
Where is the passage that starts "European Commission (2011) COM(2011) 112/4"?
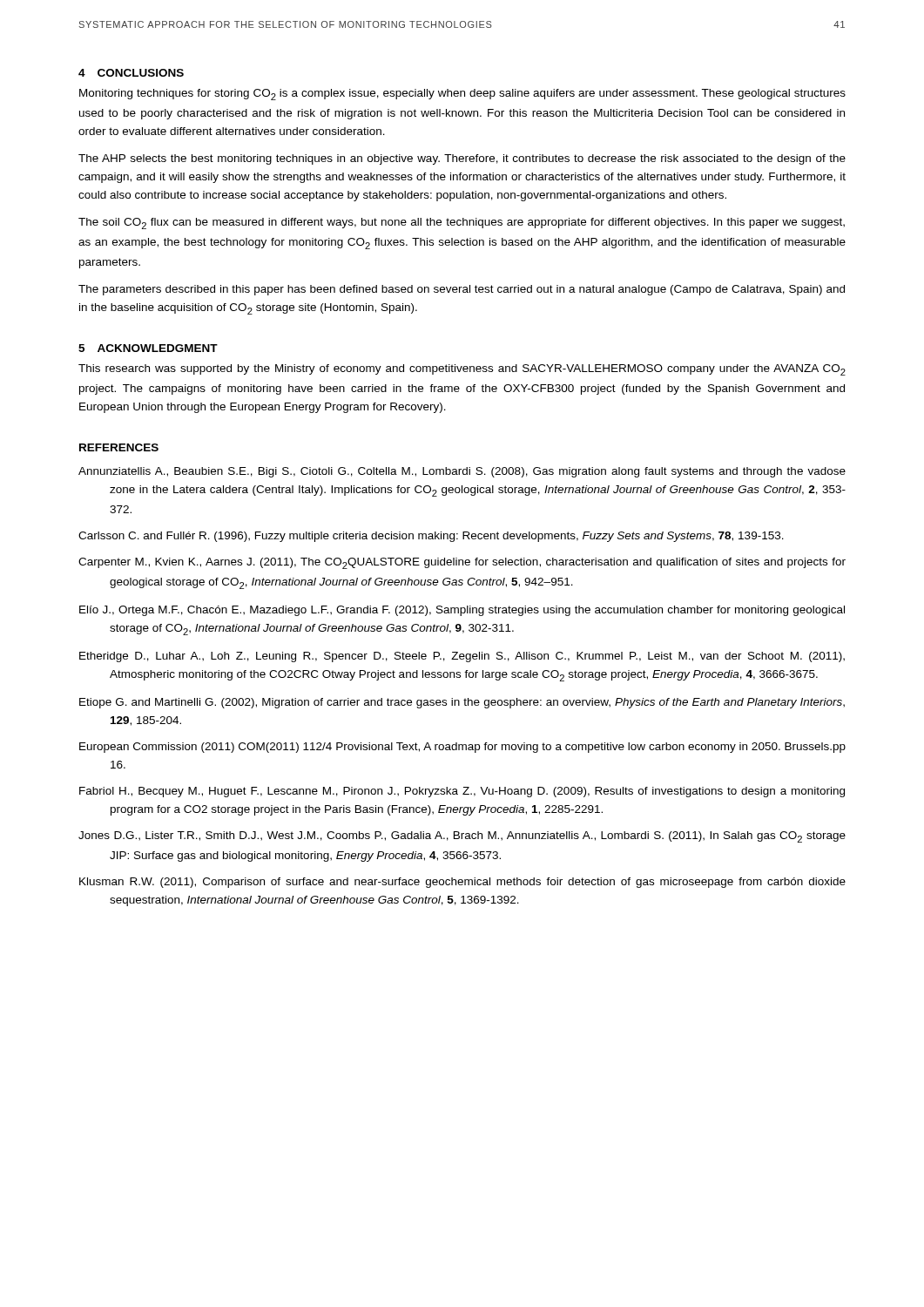pos(462,755)
